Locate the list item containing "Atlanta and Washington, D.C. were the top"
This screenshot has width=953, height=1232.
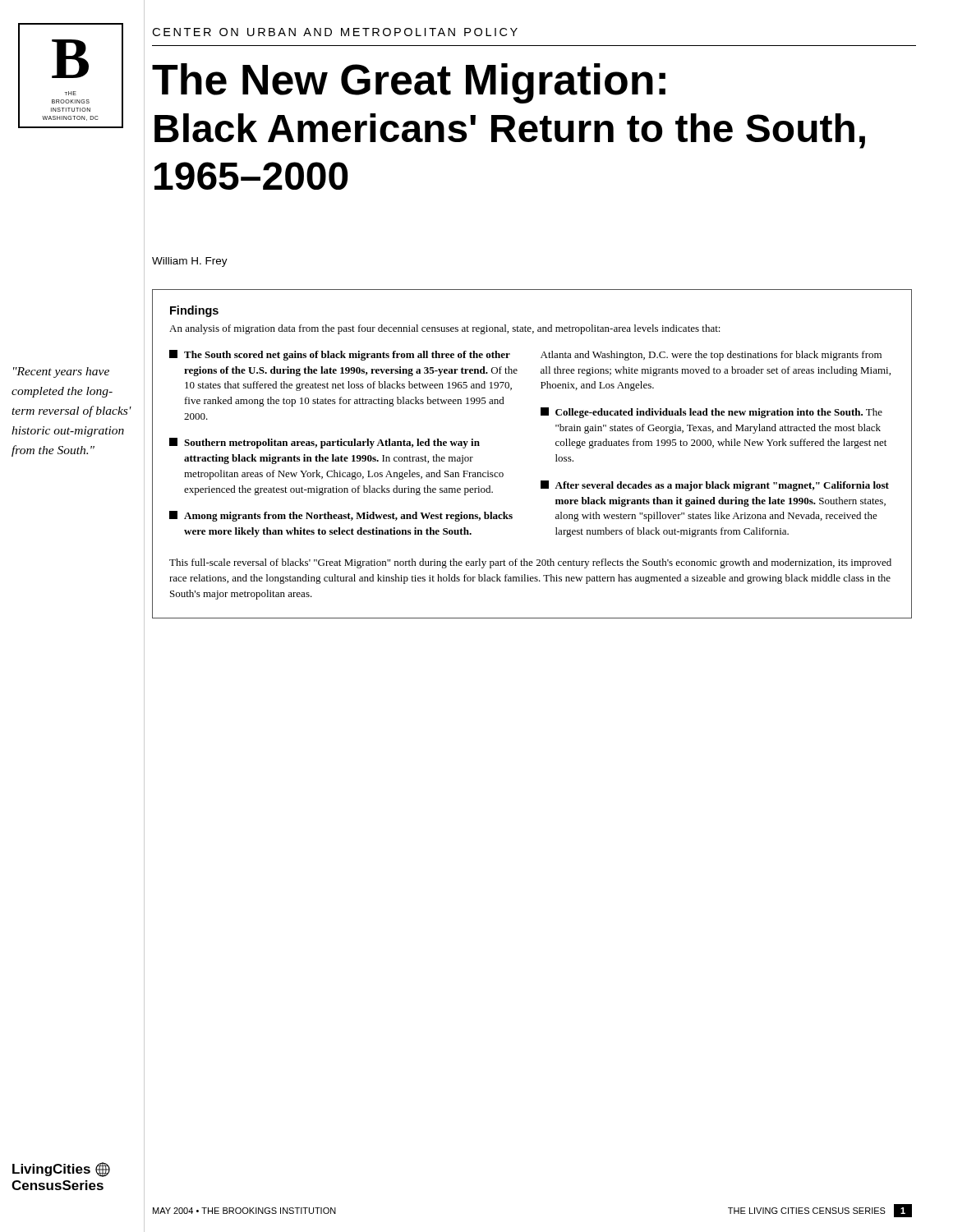(x=717, y=370)
